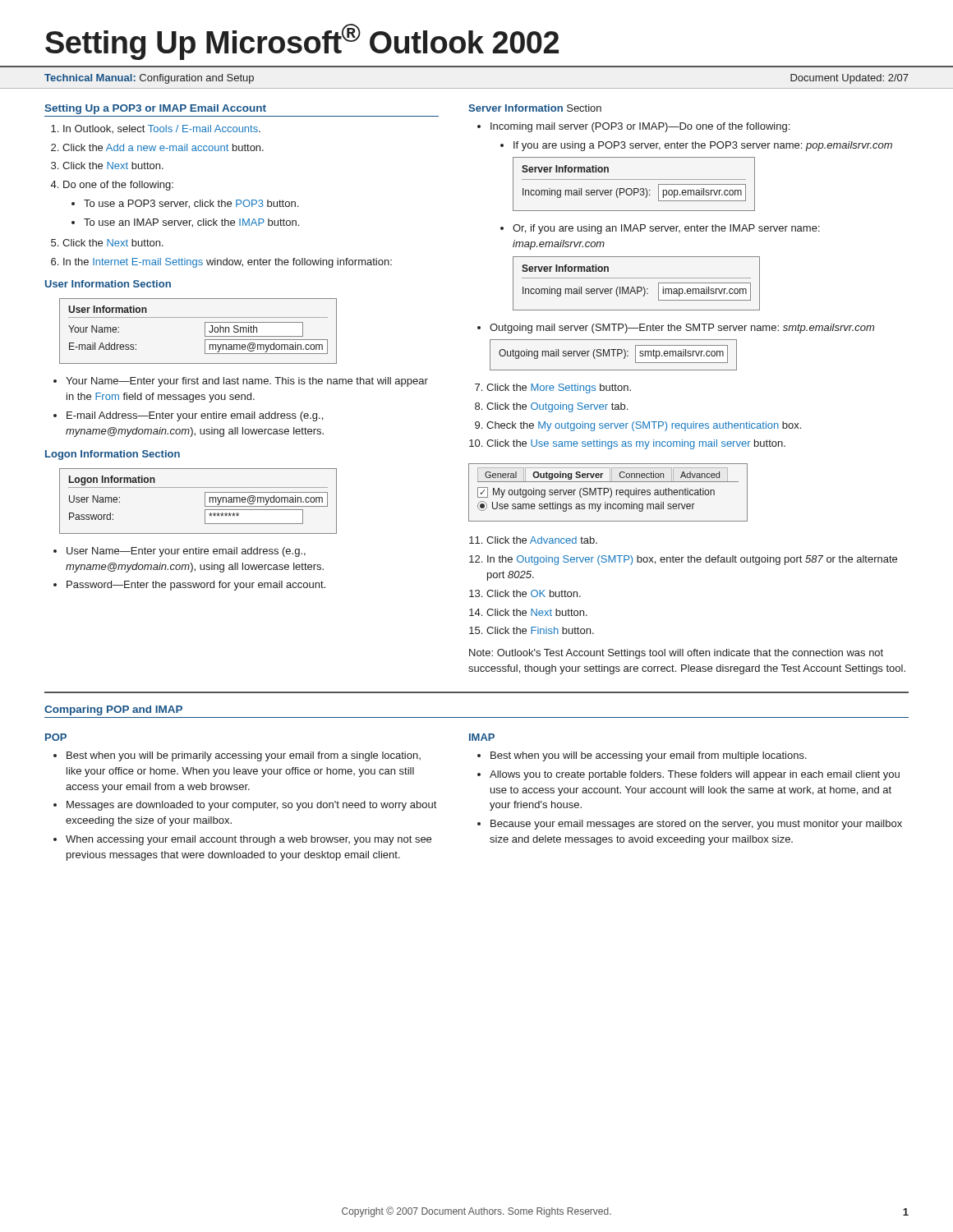
Task: Click the passage that begins "Check the My outgoing server (SMTP) requires authentication"
Action: point(644,425)
